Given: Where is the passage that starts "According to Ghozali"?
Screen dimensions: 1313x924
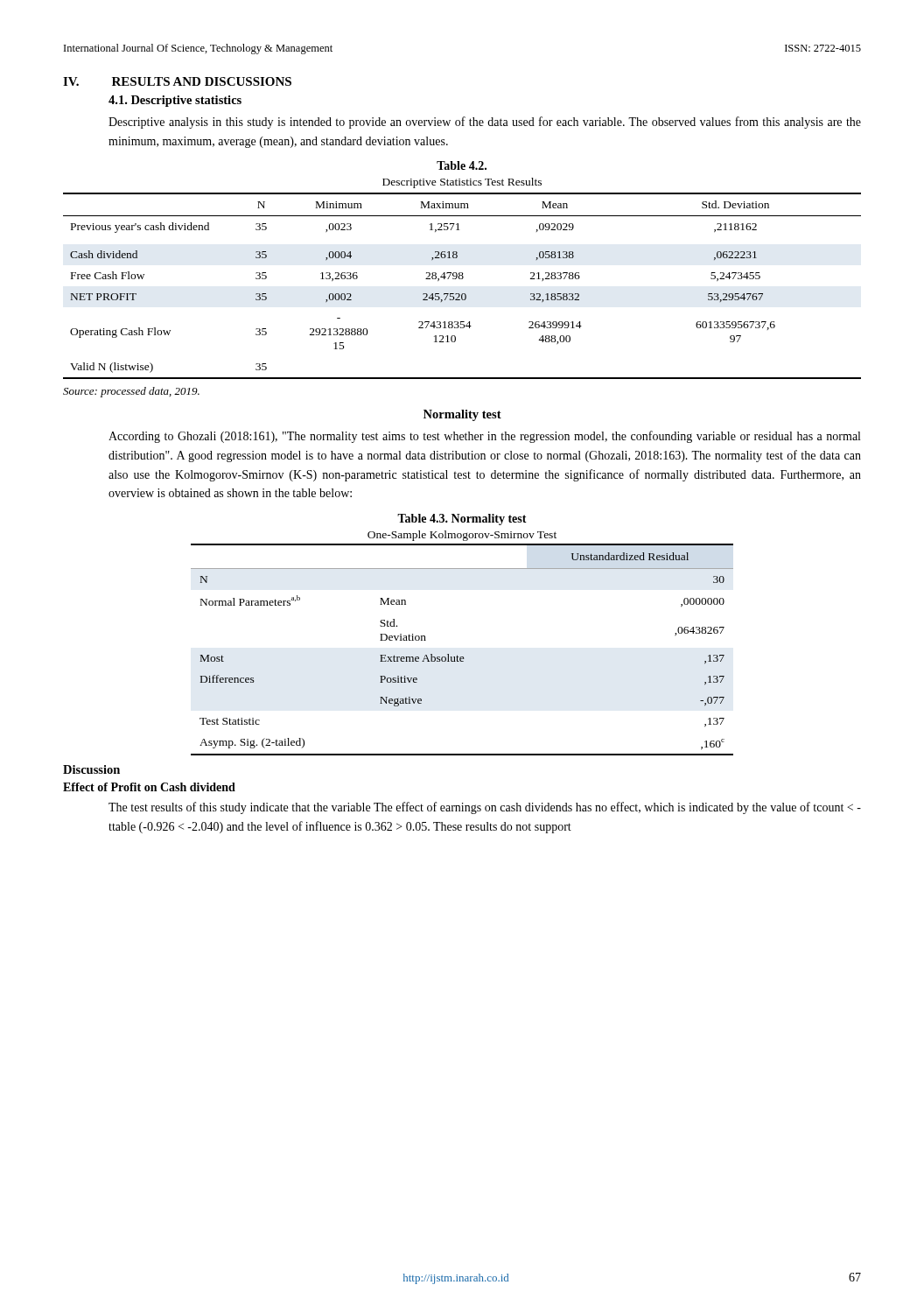Looking at the screenshot, I should (x=485, y=465).
